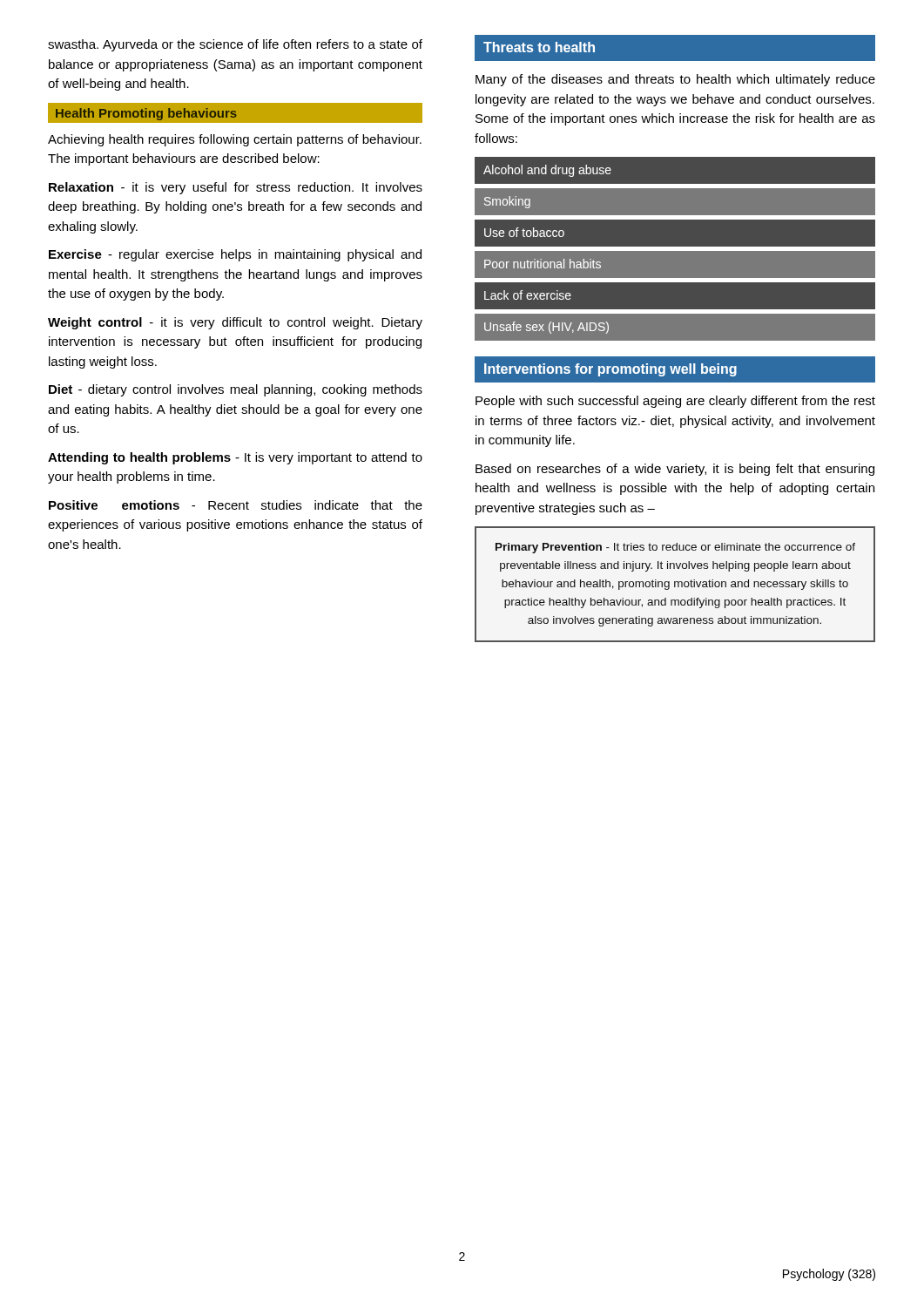Select the list item containing "Use of tobacco"
The width and height of the screenshot is (924, 1307).
point(524,232)
